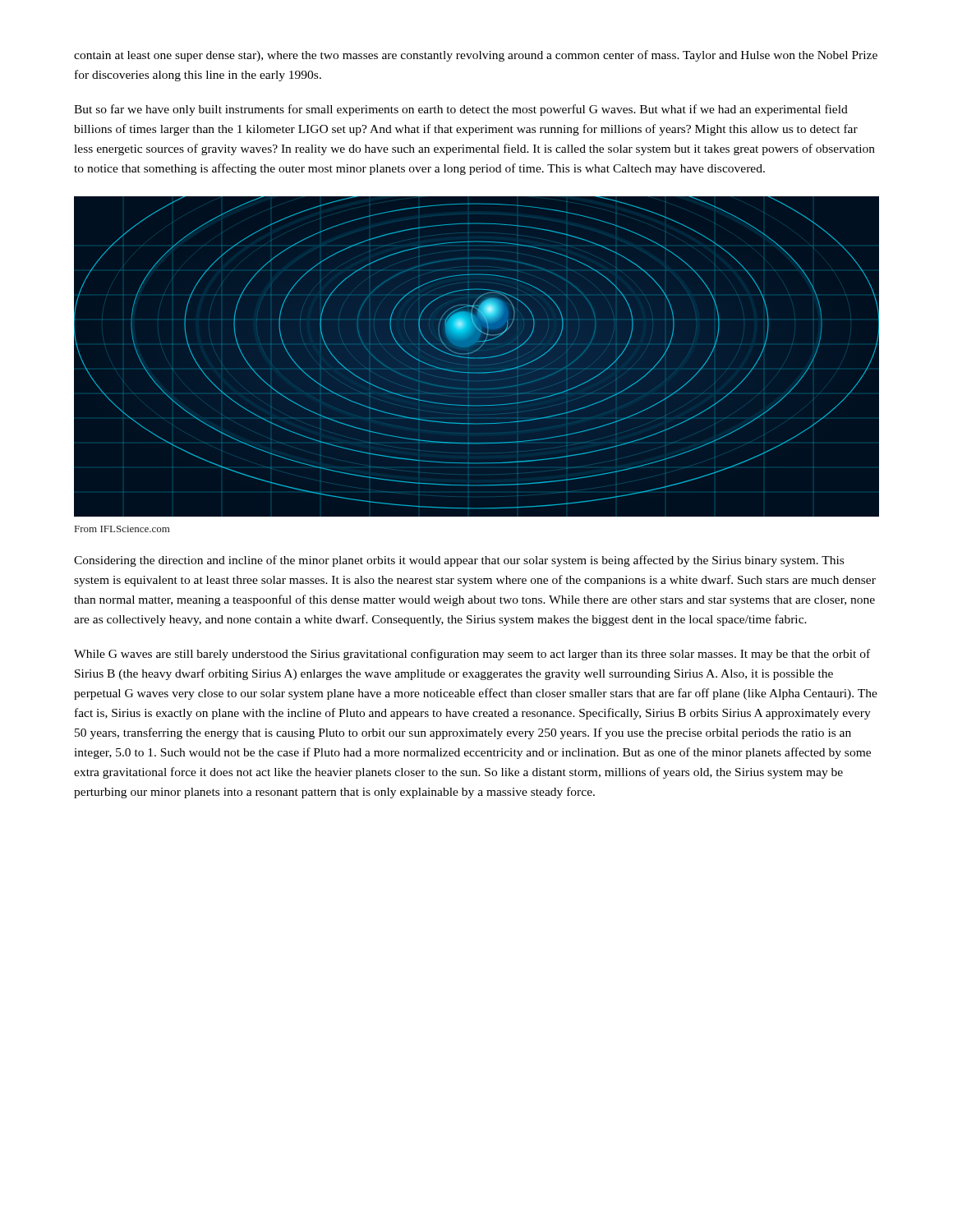
Task: Click the passage that begins "contain at least one"
Action: point(476,64)
